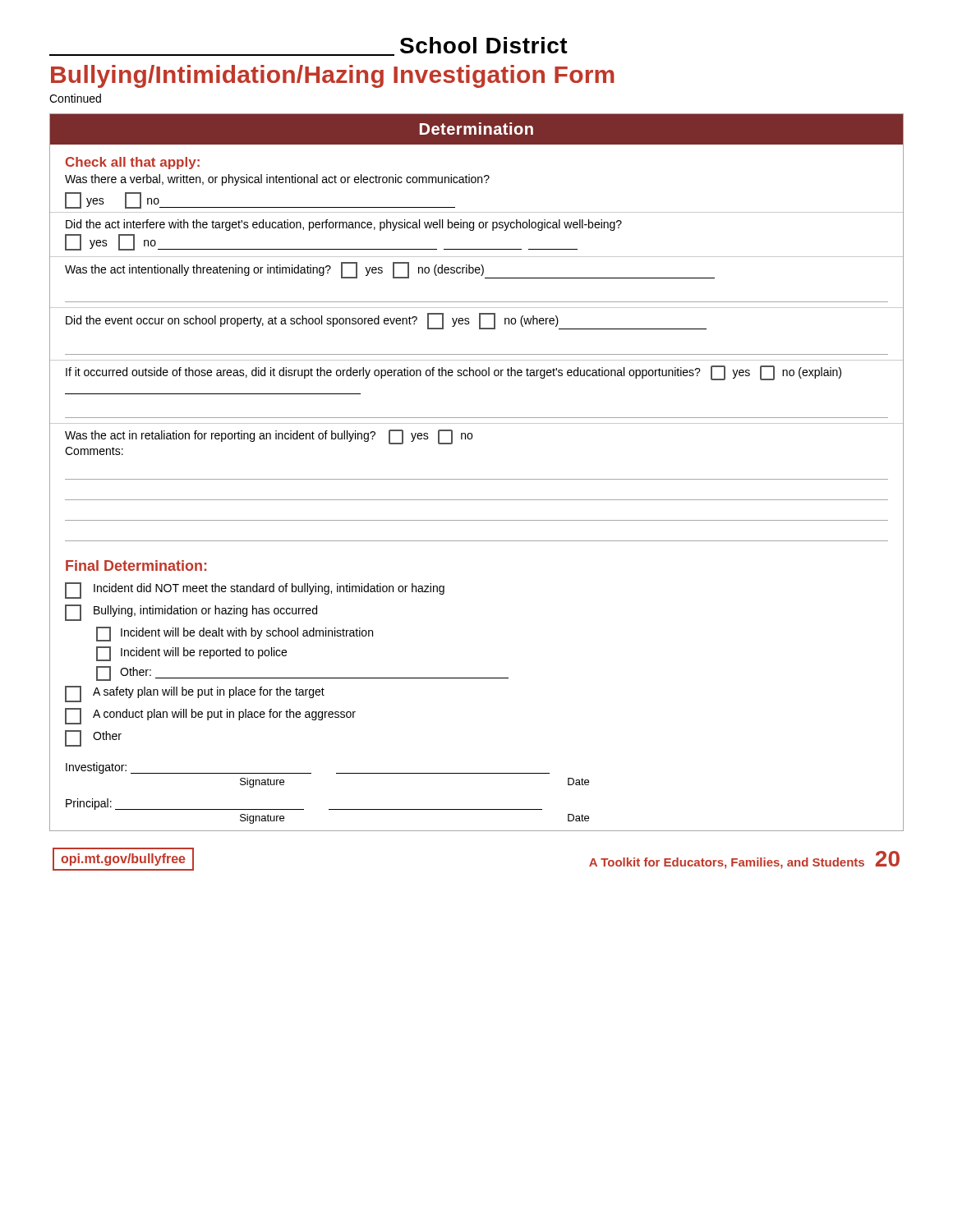Locate the text "Incident will be reported to police"
This screenshot has height=1232, width=953.
(x=192, y=653)
